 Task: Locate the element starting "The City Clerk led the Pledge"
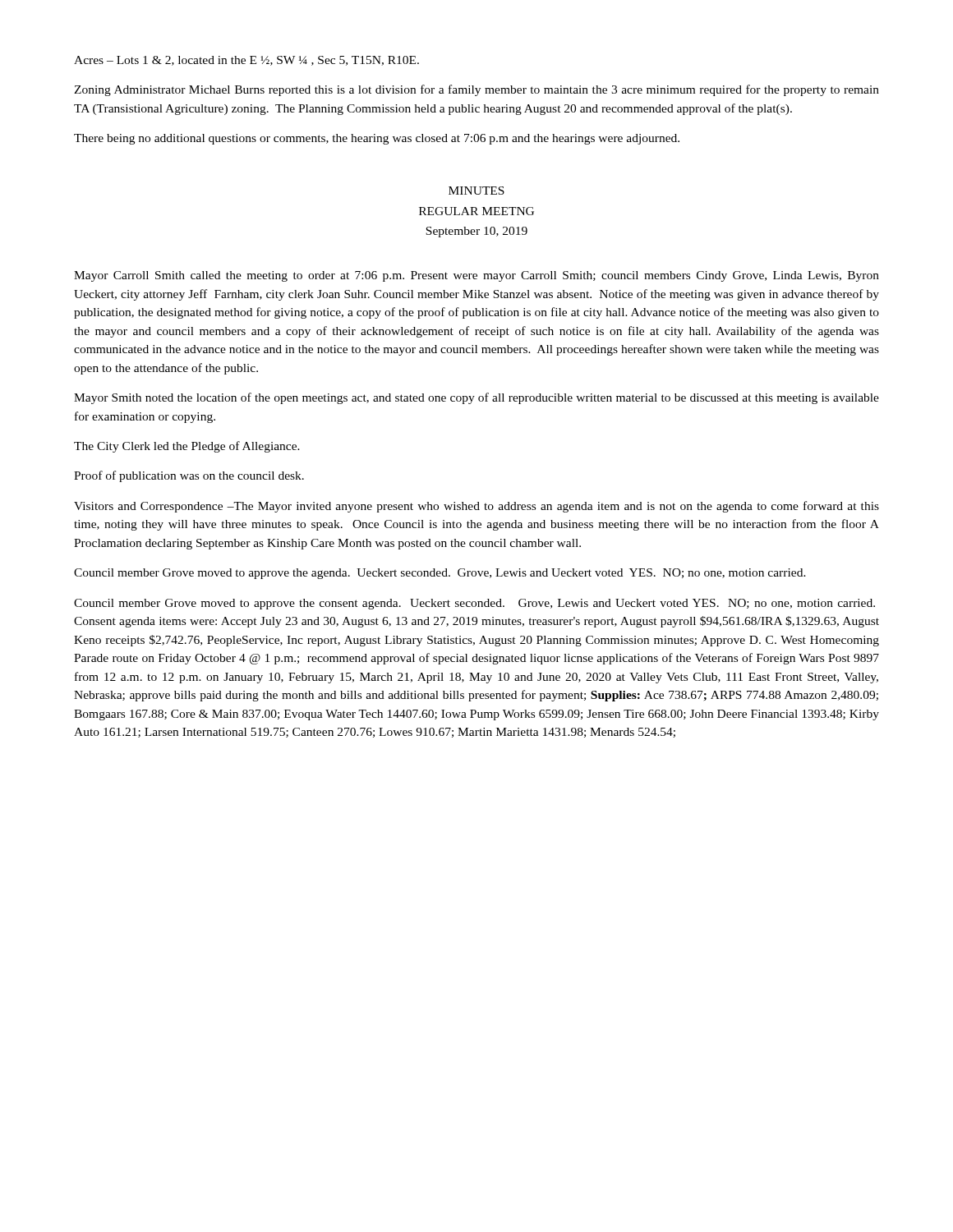(187, 446)
